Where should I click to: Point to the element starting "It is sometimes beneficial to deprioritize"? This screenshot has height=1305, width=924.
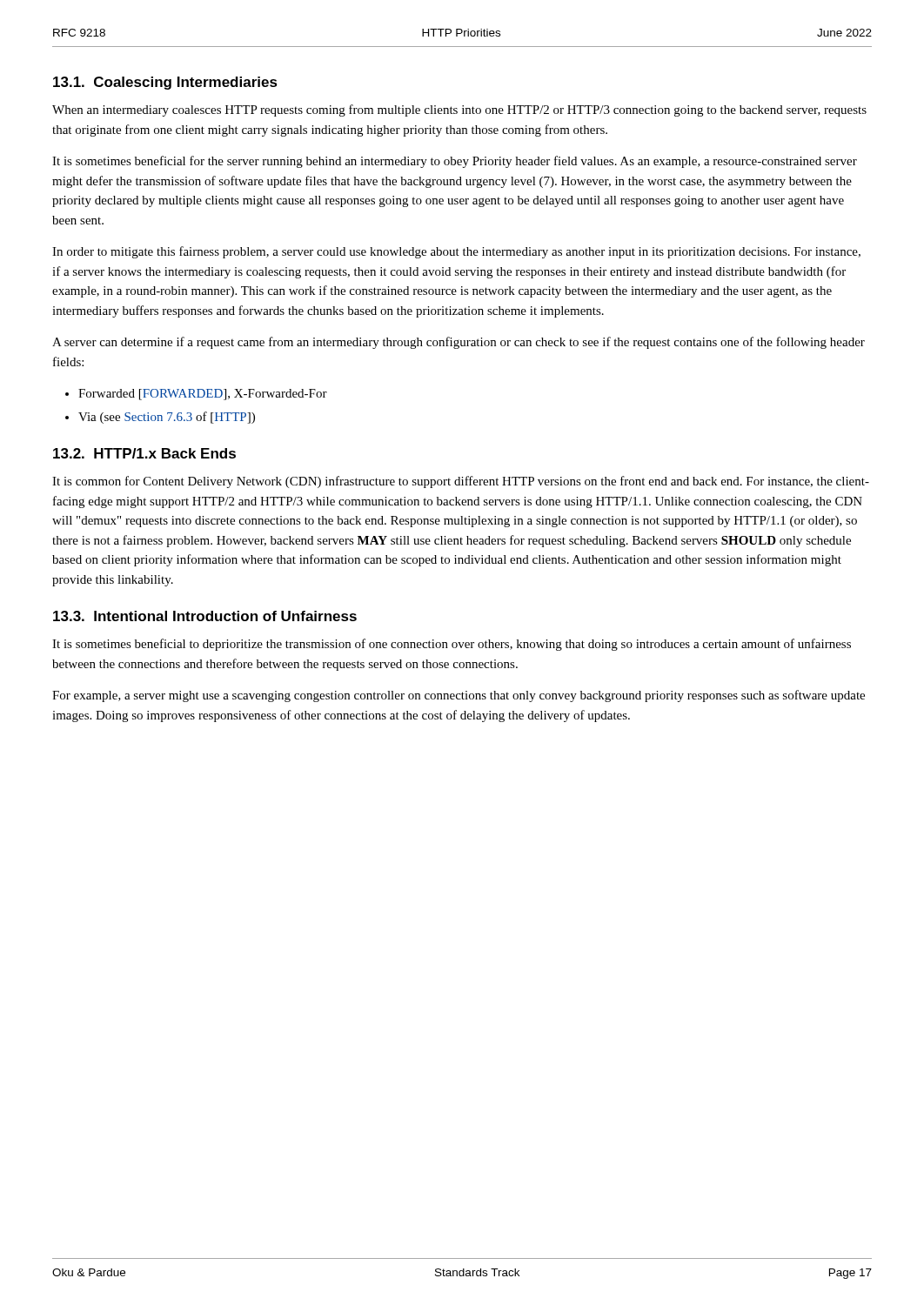click(462, 654)
